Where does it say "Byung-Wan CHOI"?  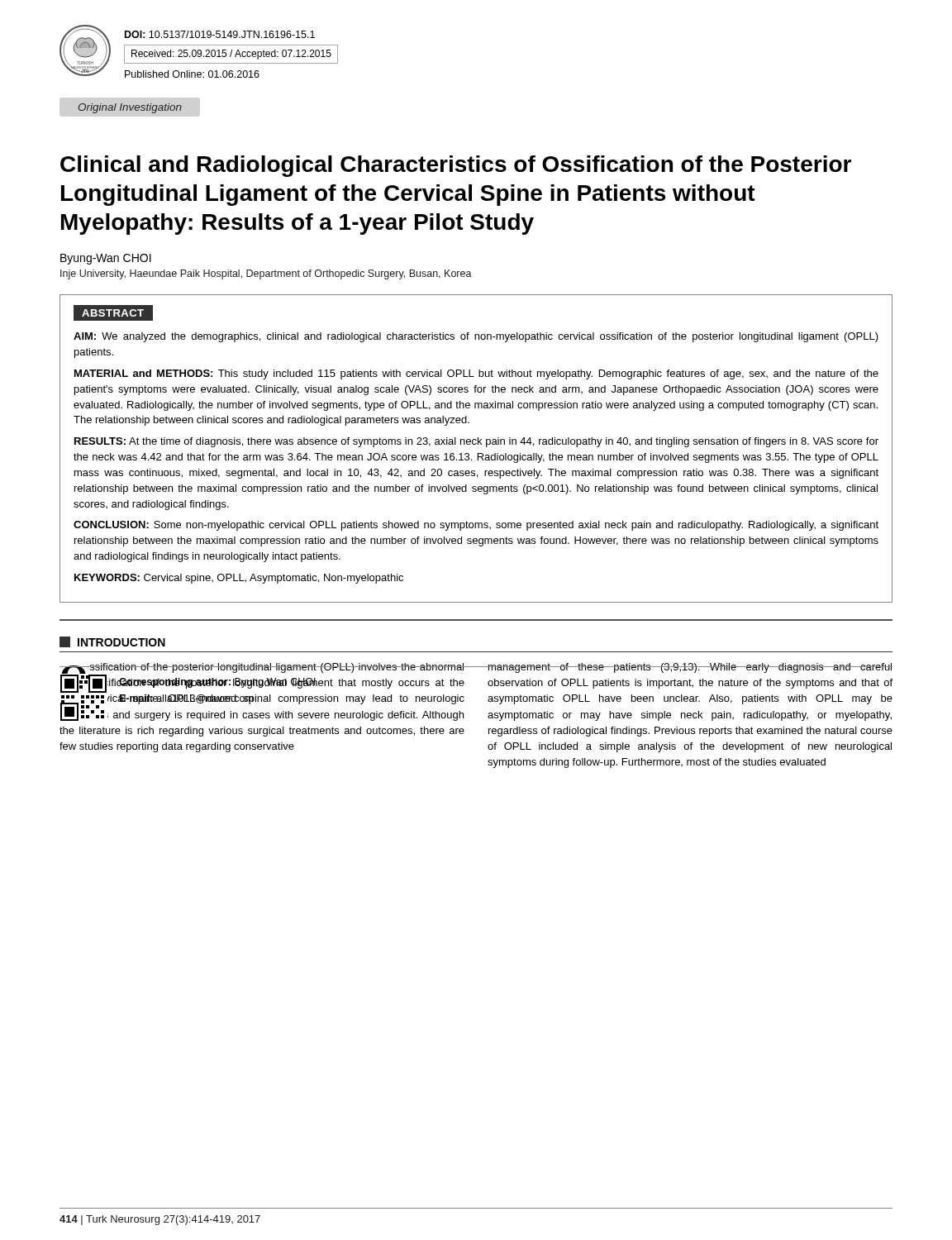(x=106, y=258)
